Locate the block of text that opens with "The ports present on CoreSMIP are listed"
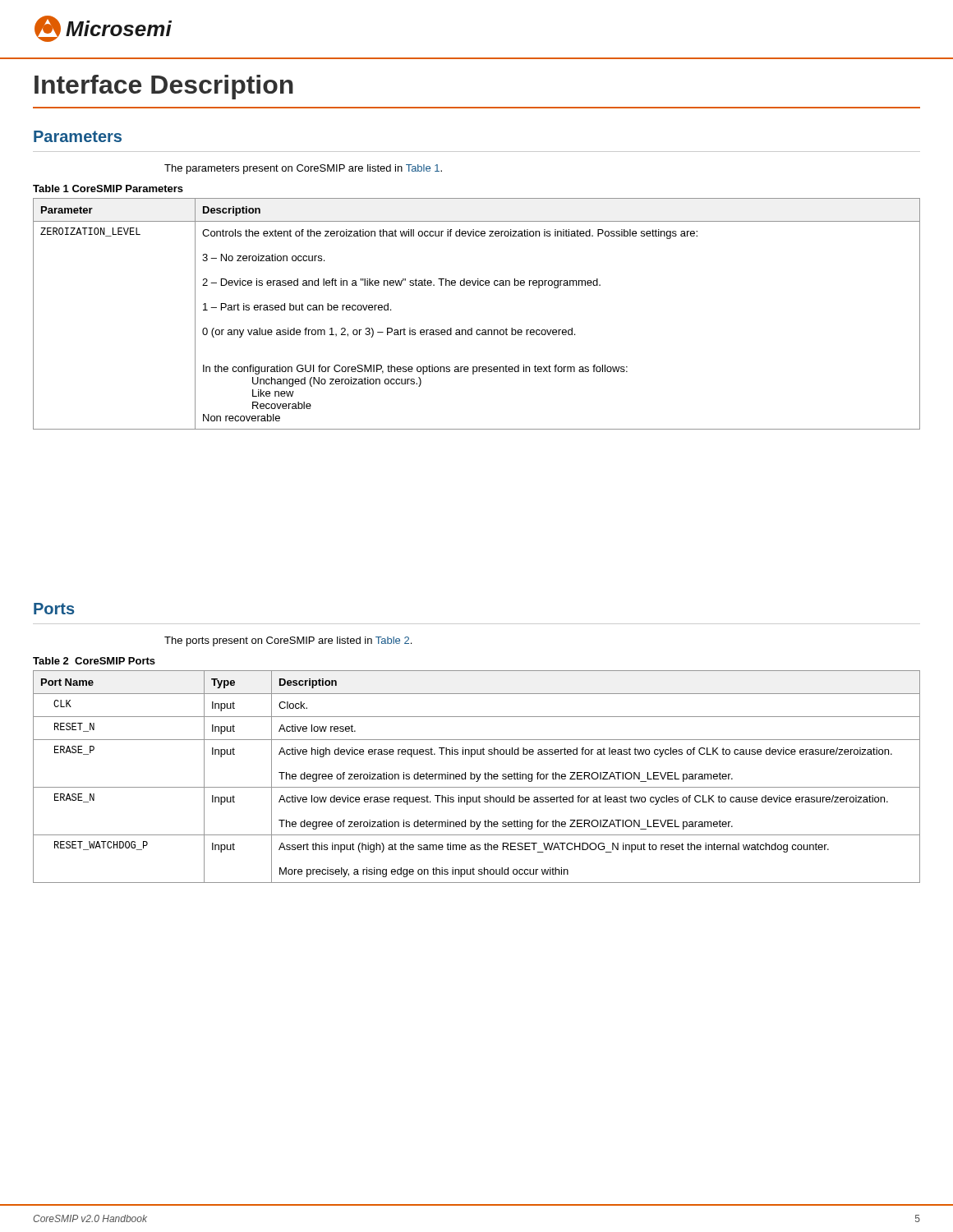Screen dimensions: 1232x953 pyautogui.click(x=288, y=640)
